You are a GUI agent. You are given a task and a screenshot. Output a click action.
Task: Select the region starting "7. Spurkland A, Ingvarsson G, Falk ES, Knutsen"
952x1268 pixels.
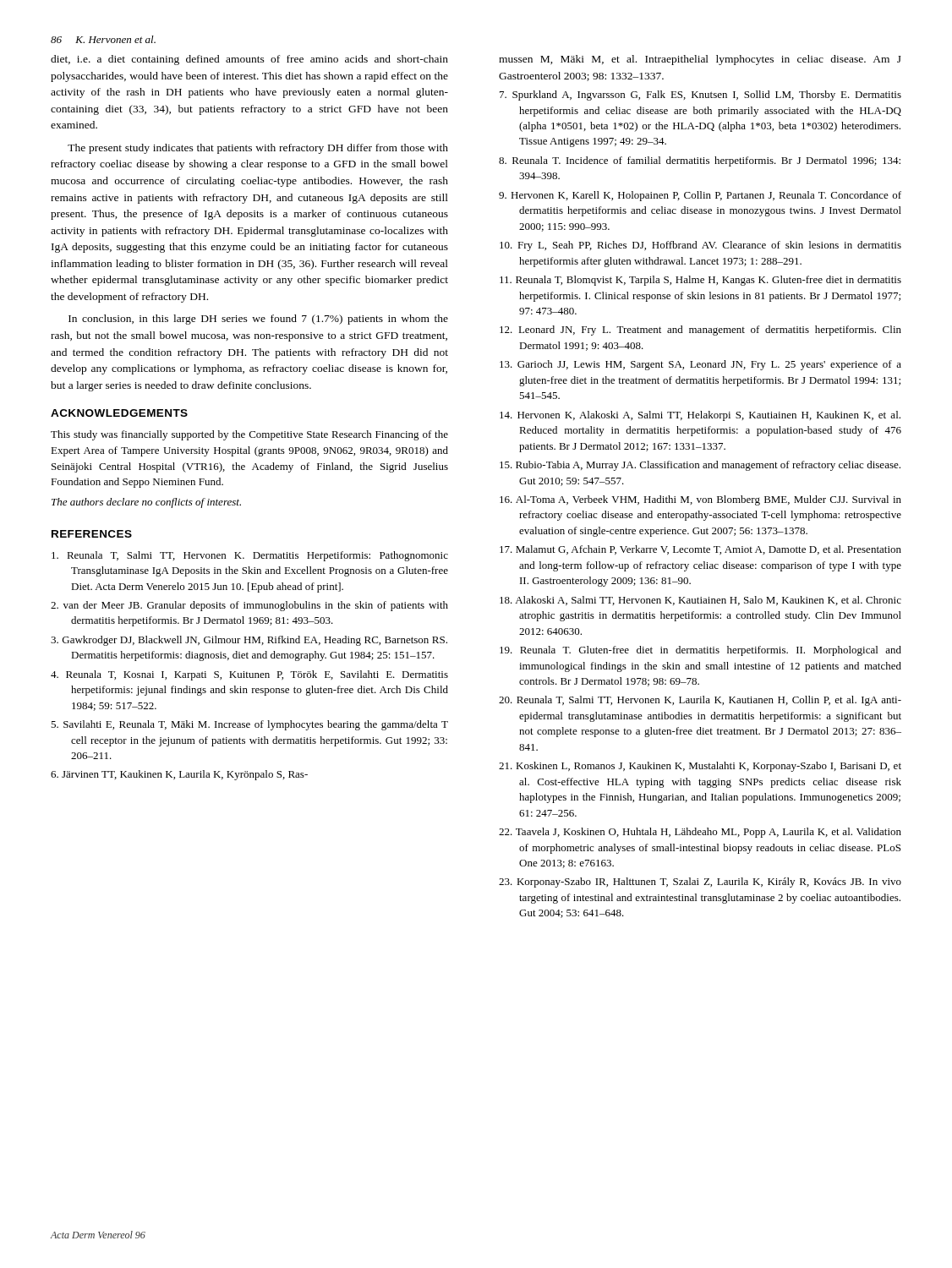700,118
